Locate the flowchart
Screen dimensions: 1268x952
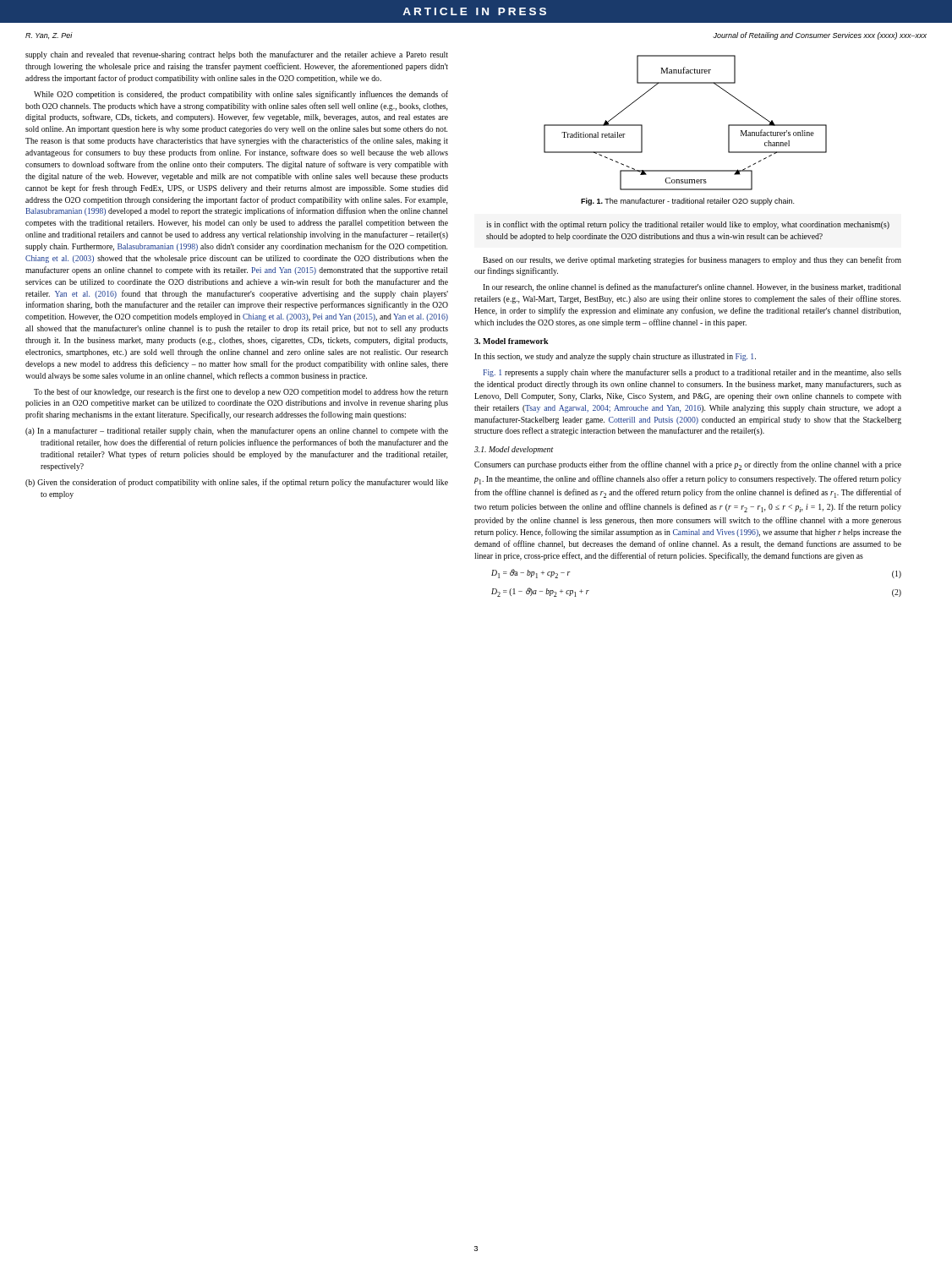coord(688,121)
